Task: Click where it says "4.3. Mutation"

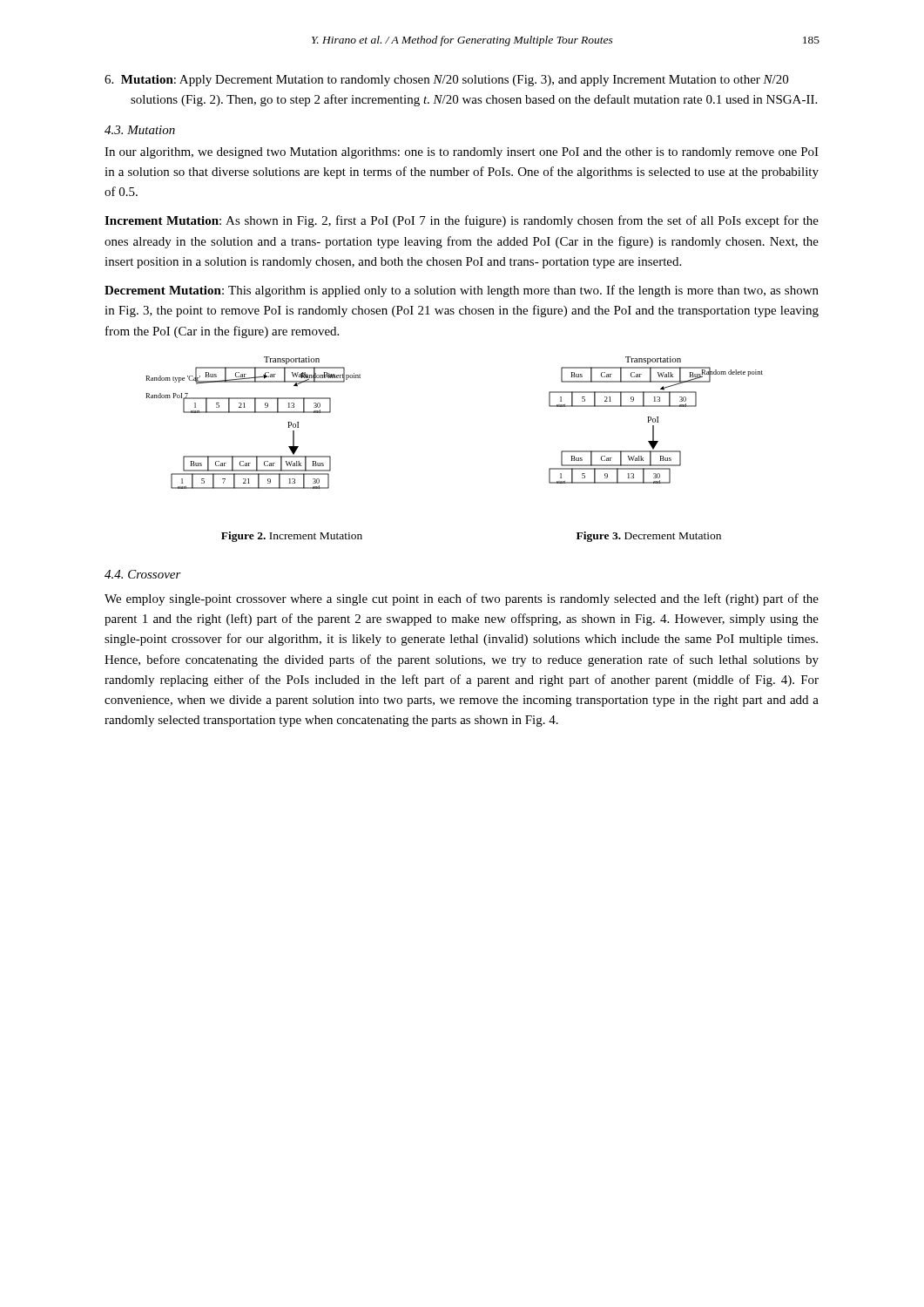Action: (x=140, y=129)
